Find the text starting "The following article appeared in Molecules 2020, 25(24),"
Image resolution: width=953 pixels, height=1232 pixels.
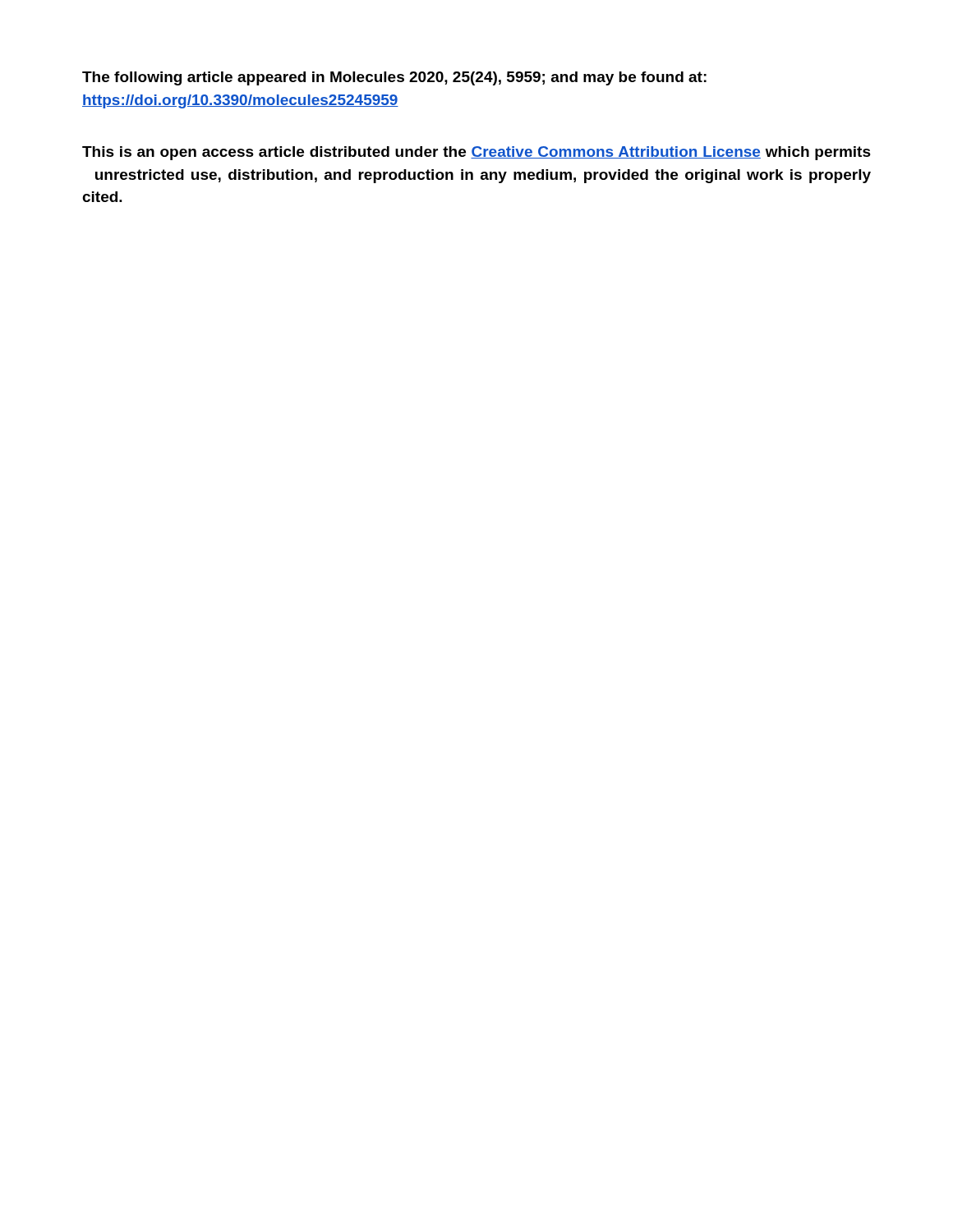395,88
